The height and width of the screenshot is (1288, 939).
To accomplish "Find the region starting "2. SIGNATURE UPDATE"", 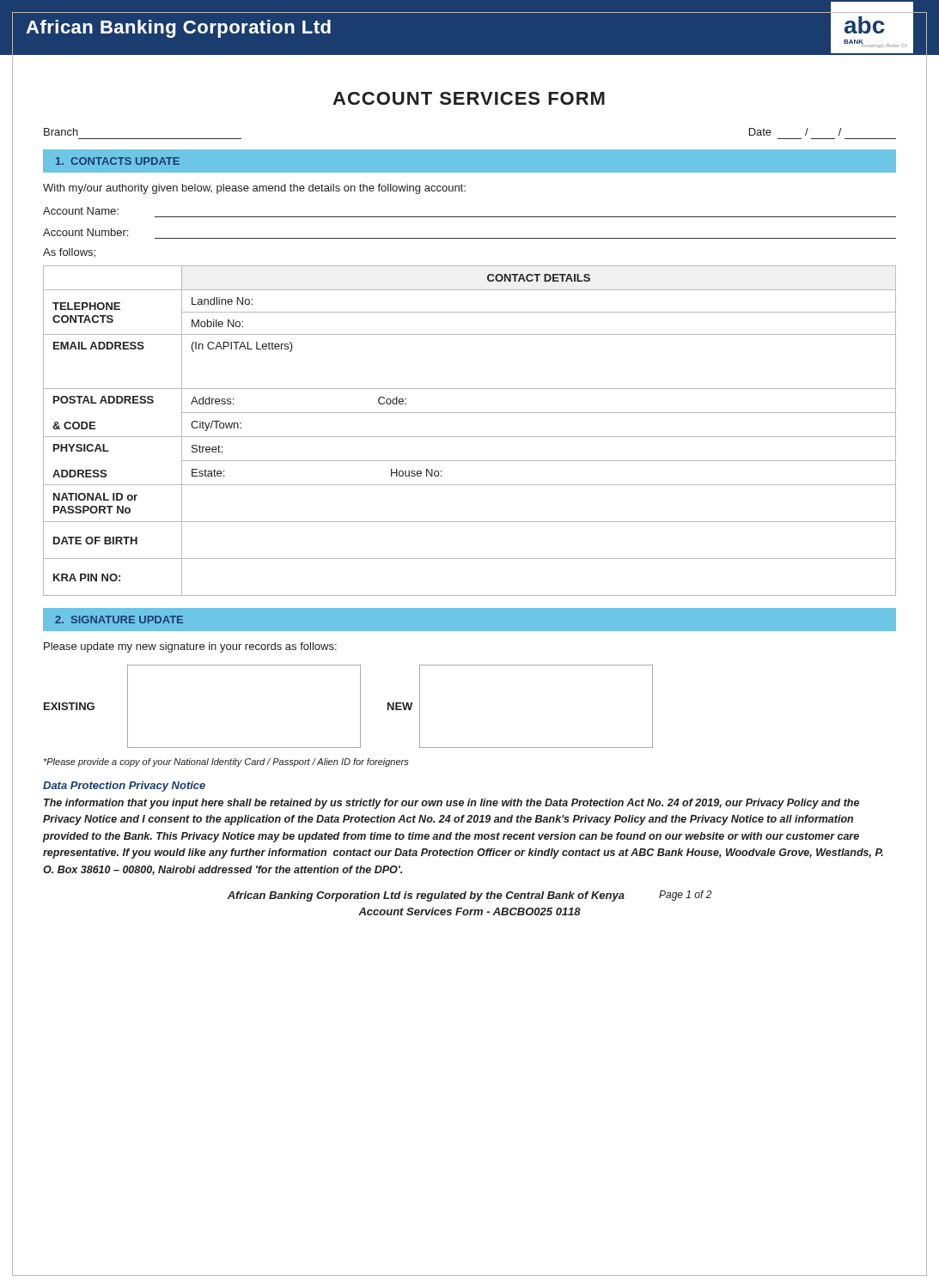I will pyautogui.click(x=119, y=620).
